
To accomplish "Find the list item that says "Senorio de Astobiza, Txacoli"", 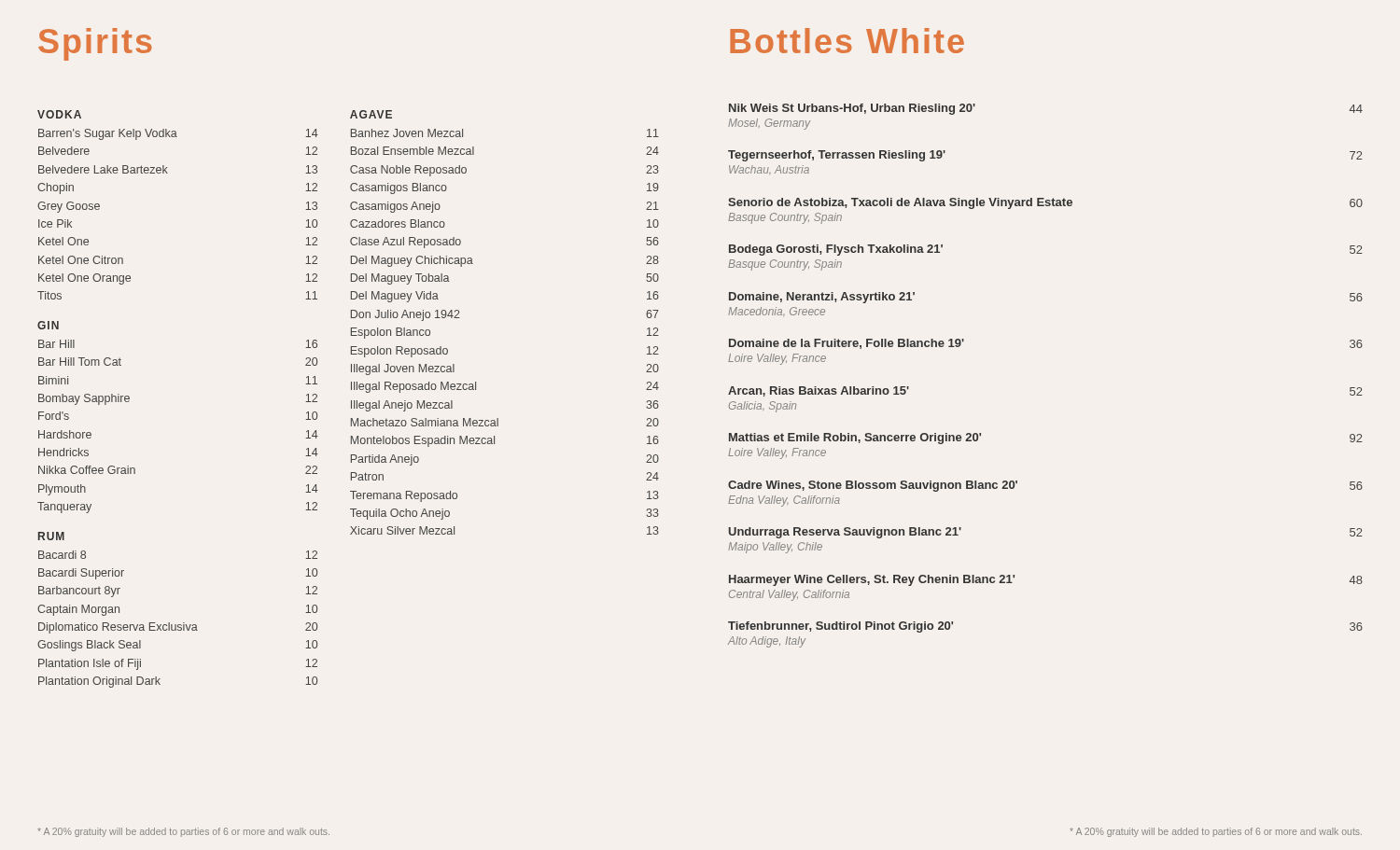I will coord(1045,214).
